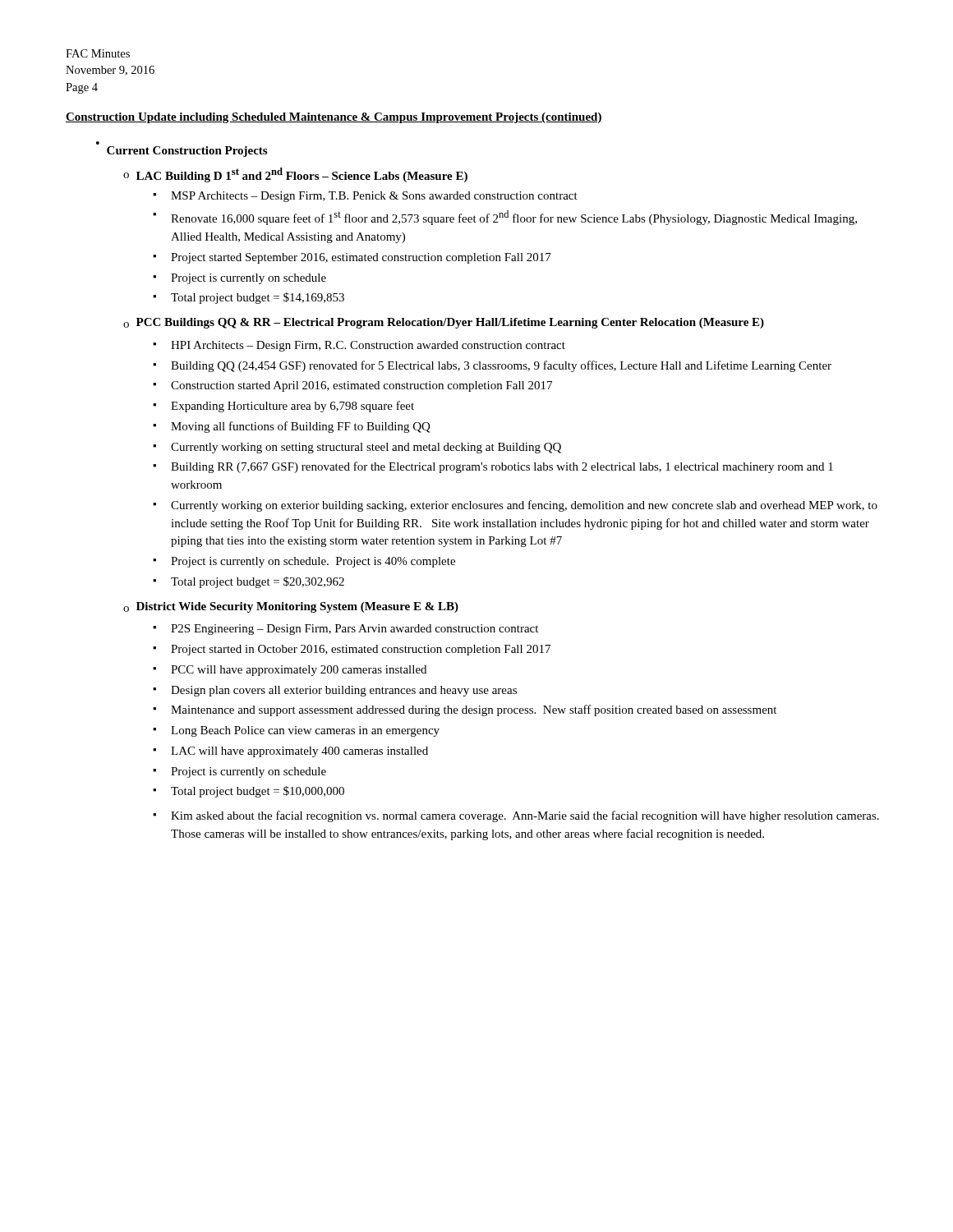This screenshot has width=953, height=1232.
Task: Click on the list item containing "P2S Engineering – Design Firm, Pars Arvin awarded"
Action: coord(355,629)
